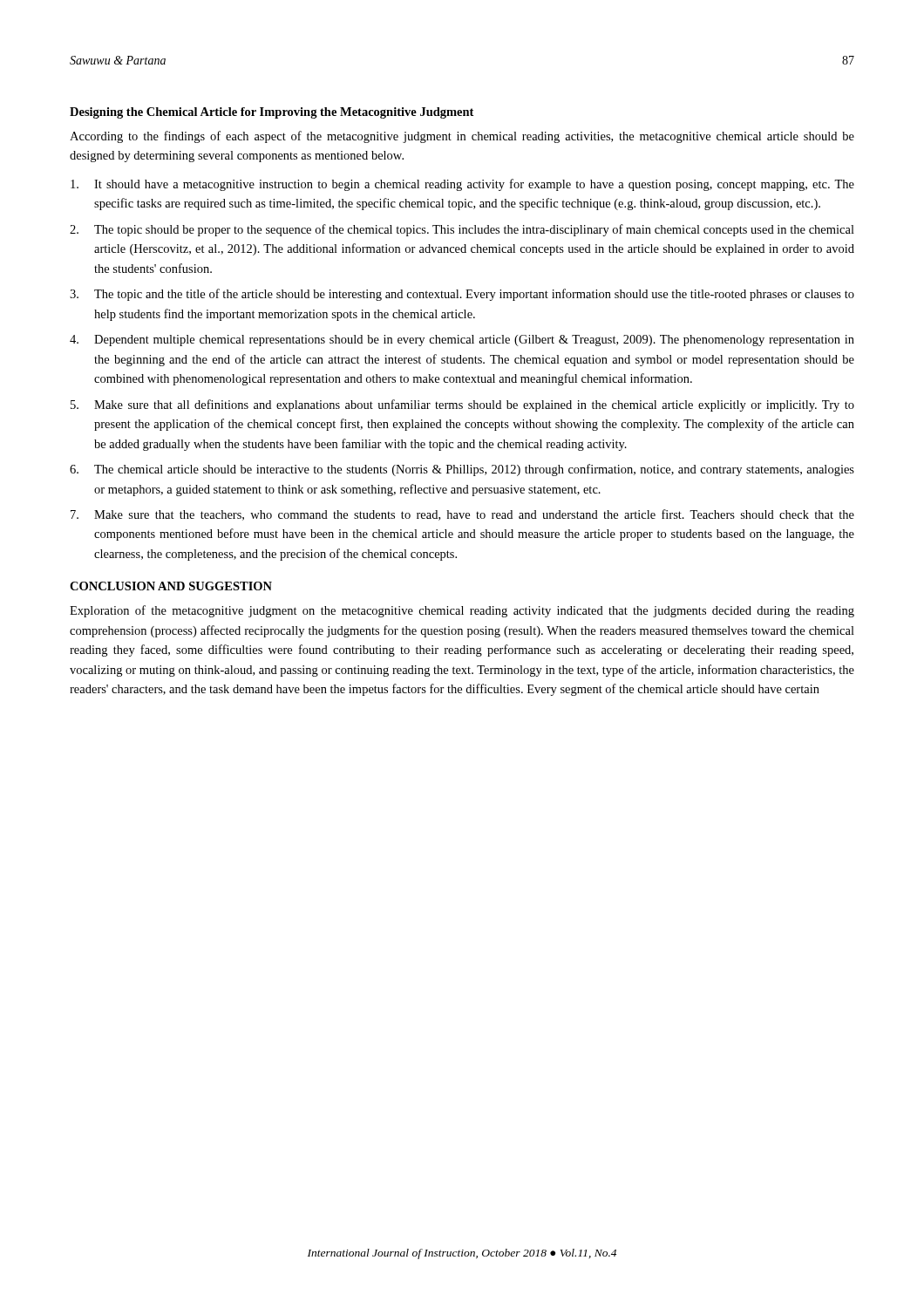Where is the passage that starts "Exploration of the"?
Screen dimensions: 1308x924
point(462,650)
